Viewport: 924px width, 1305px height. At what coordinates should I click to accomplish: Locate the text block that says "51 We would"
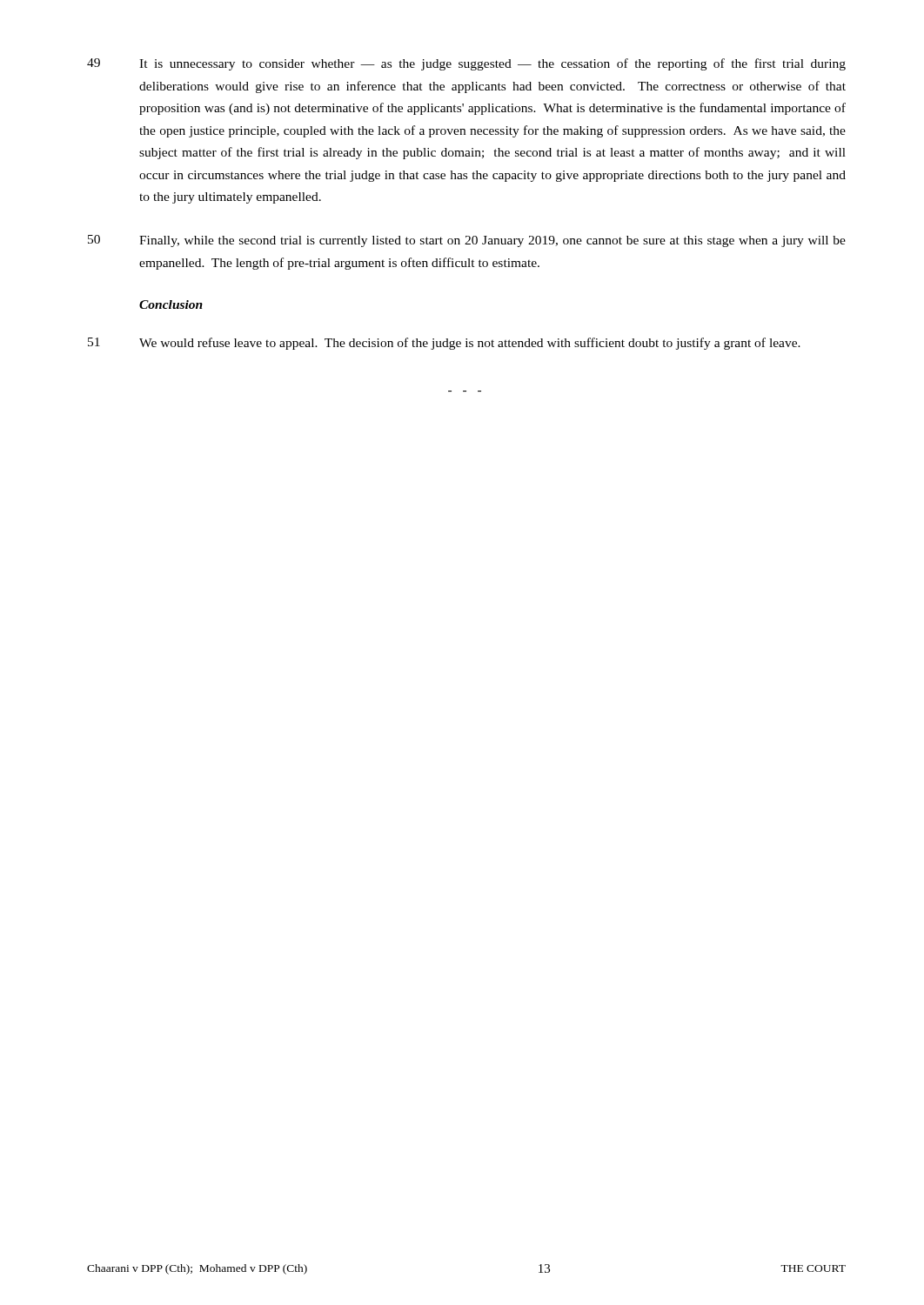(x=466, y=342)
